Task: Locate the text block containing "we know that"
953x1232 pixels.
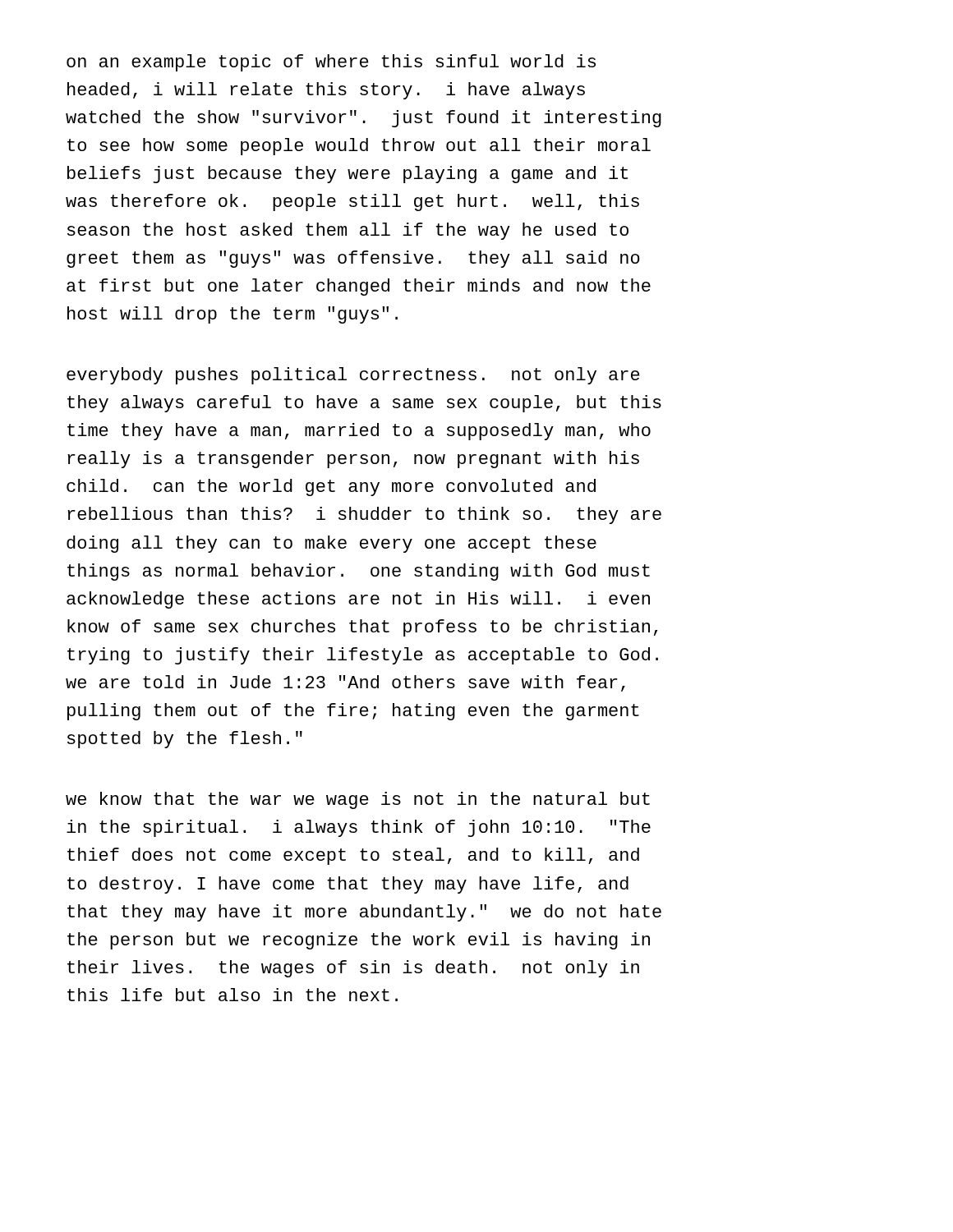Action: (364, 899)
